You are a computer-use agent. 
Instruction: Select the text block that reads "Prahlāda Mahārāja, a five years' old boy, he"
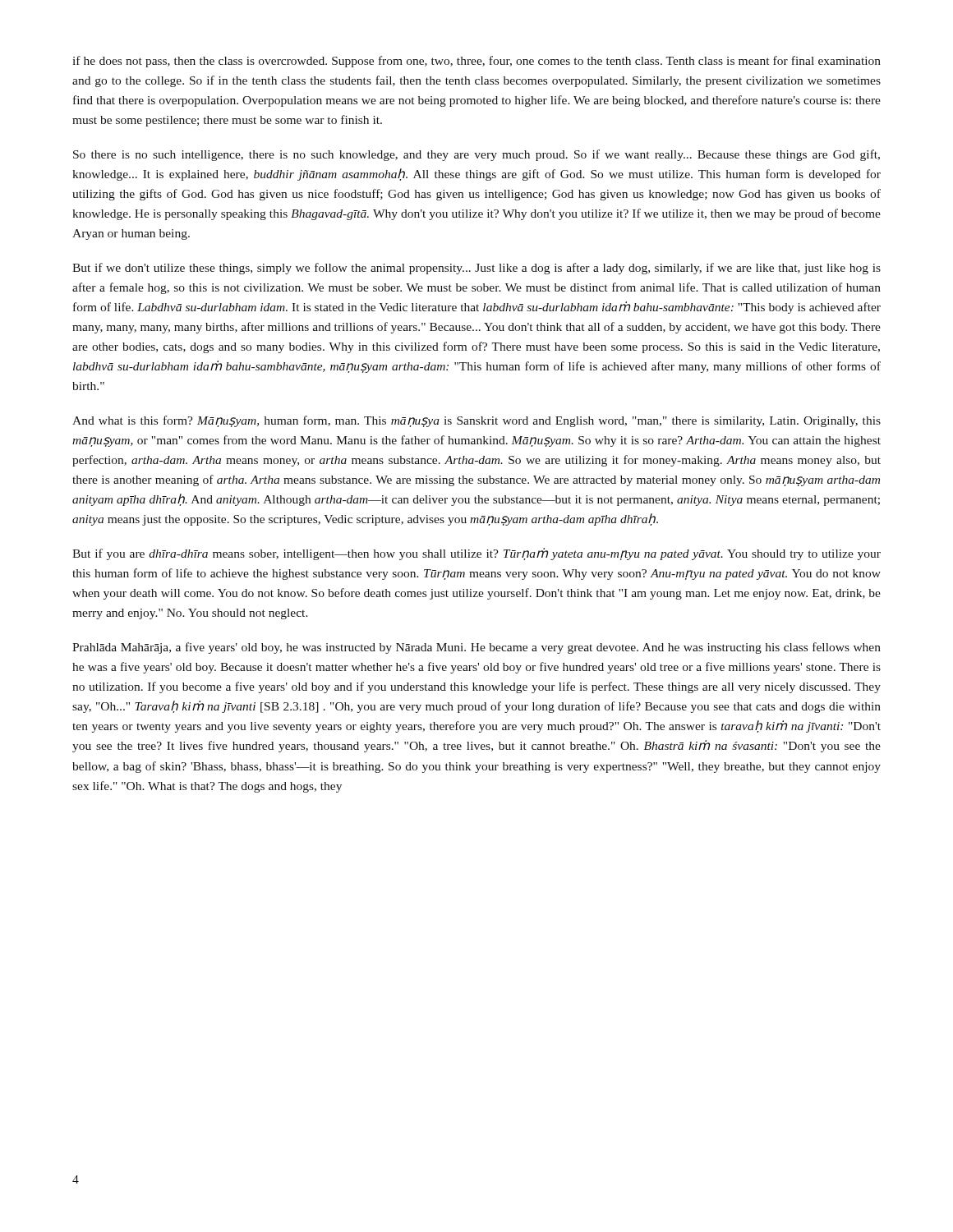tap(476, 717)
